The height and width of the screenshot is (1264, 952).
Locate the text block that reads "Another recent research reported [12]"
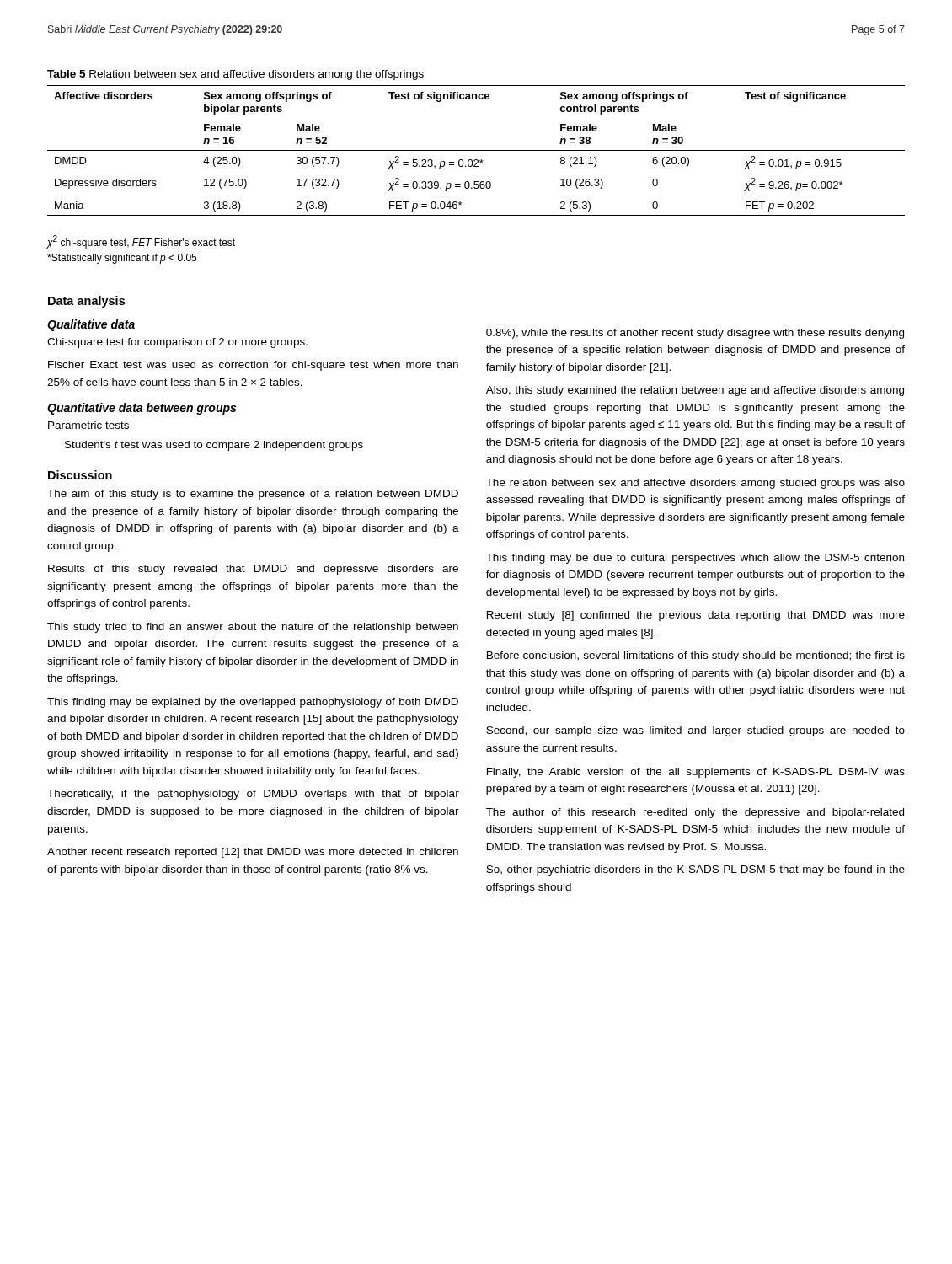(x=253, y=860)
